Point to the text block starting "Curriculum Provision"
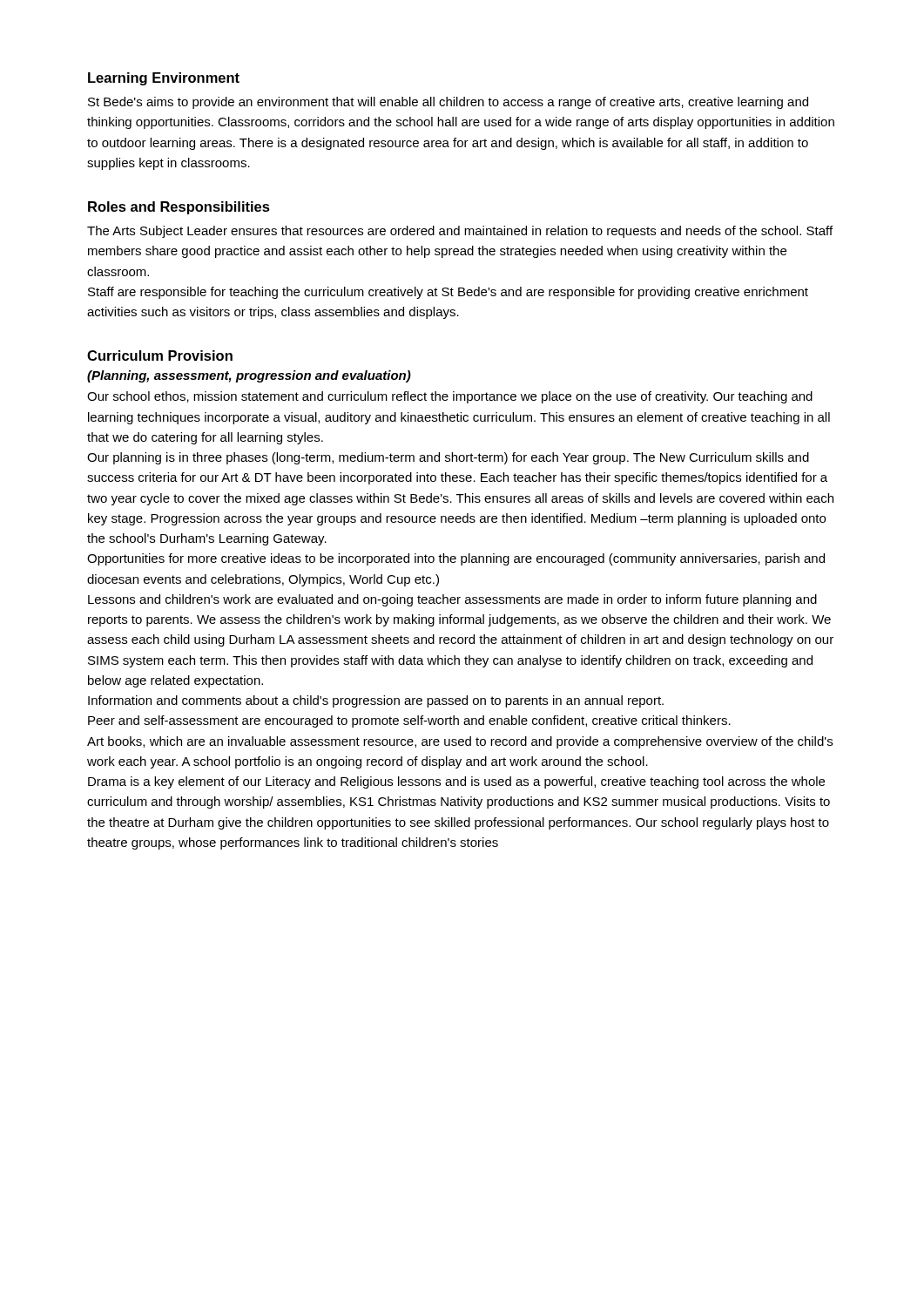924x1307 pixels. point(160,356)
